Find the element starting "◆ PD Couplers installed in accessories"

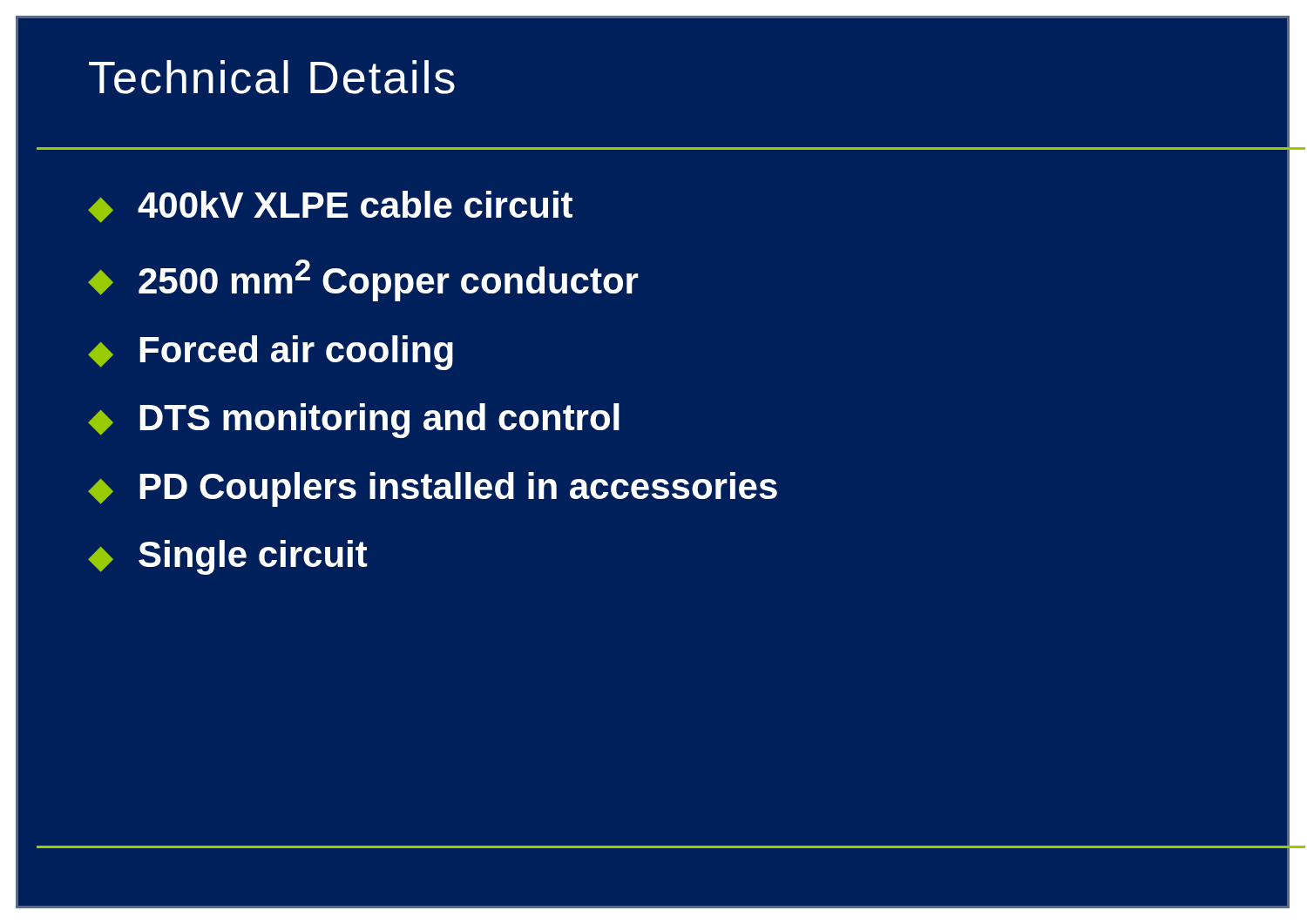pos(433,487)
